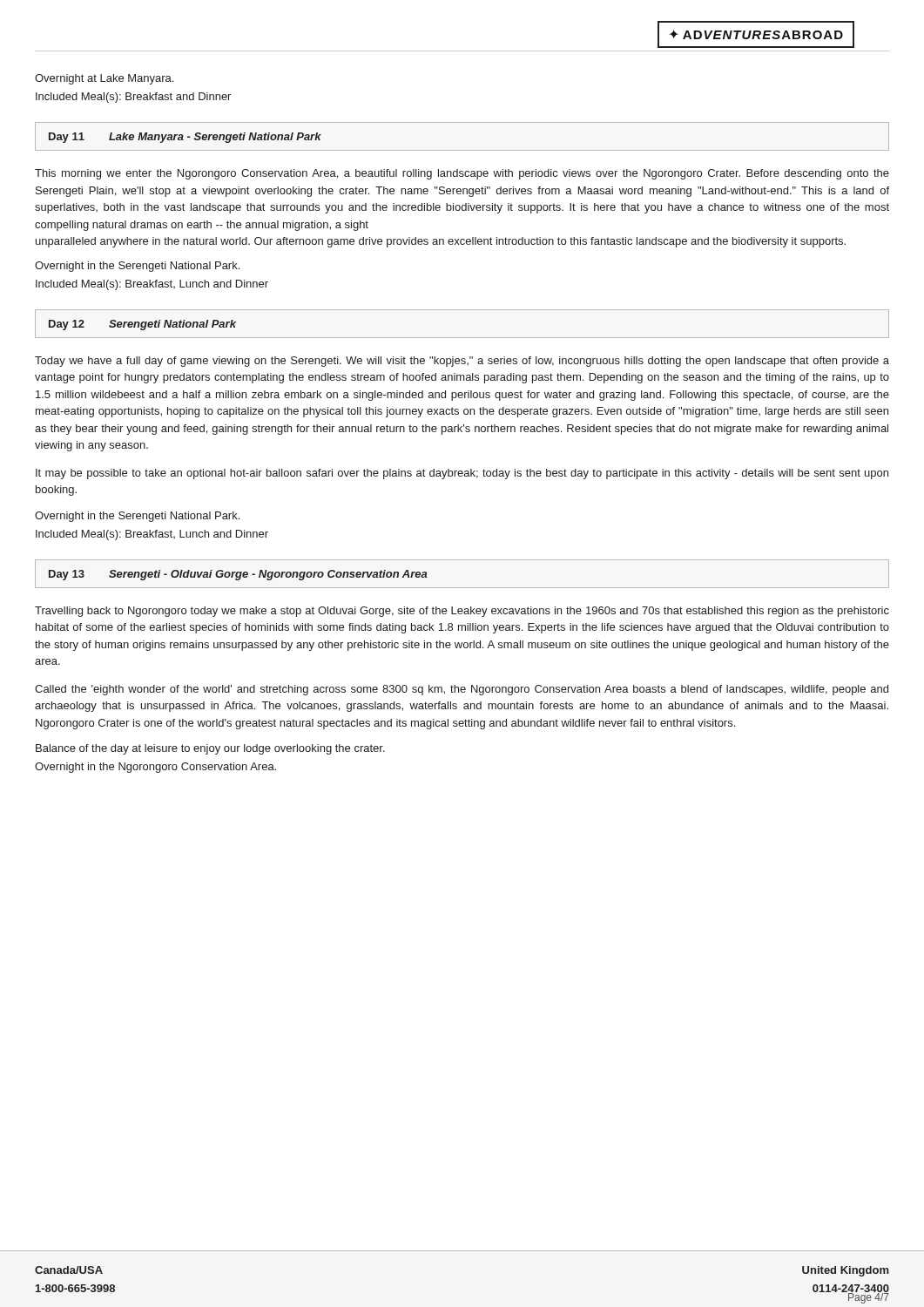Select the text that says "Overnight at Lake Manyara."

[105, 78]
